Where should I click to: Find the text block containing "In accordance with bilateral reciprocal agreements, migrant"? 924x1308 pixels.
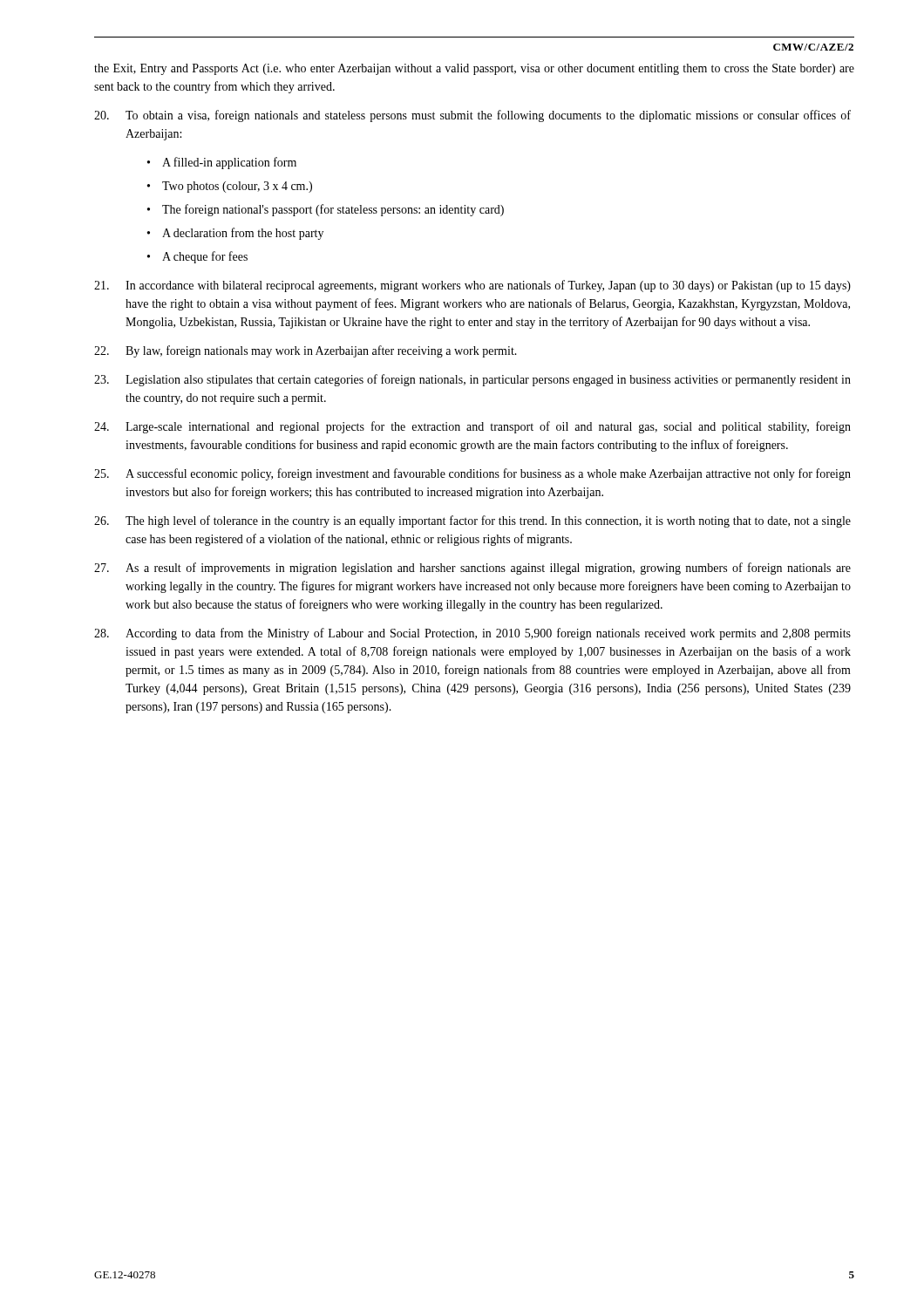tap(472, 304)
